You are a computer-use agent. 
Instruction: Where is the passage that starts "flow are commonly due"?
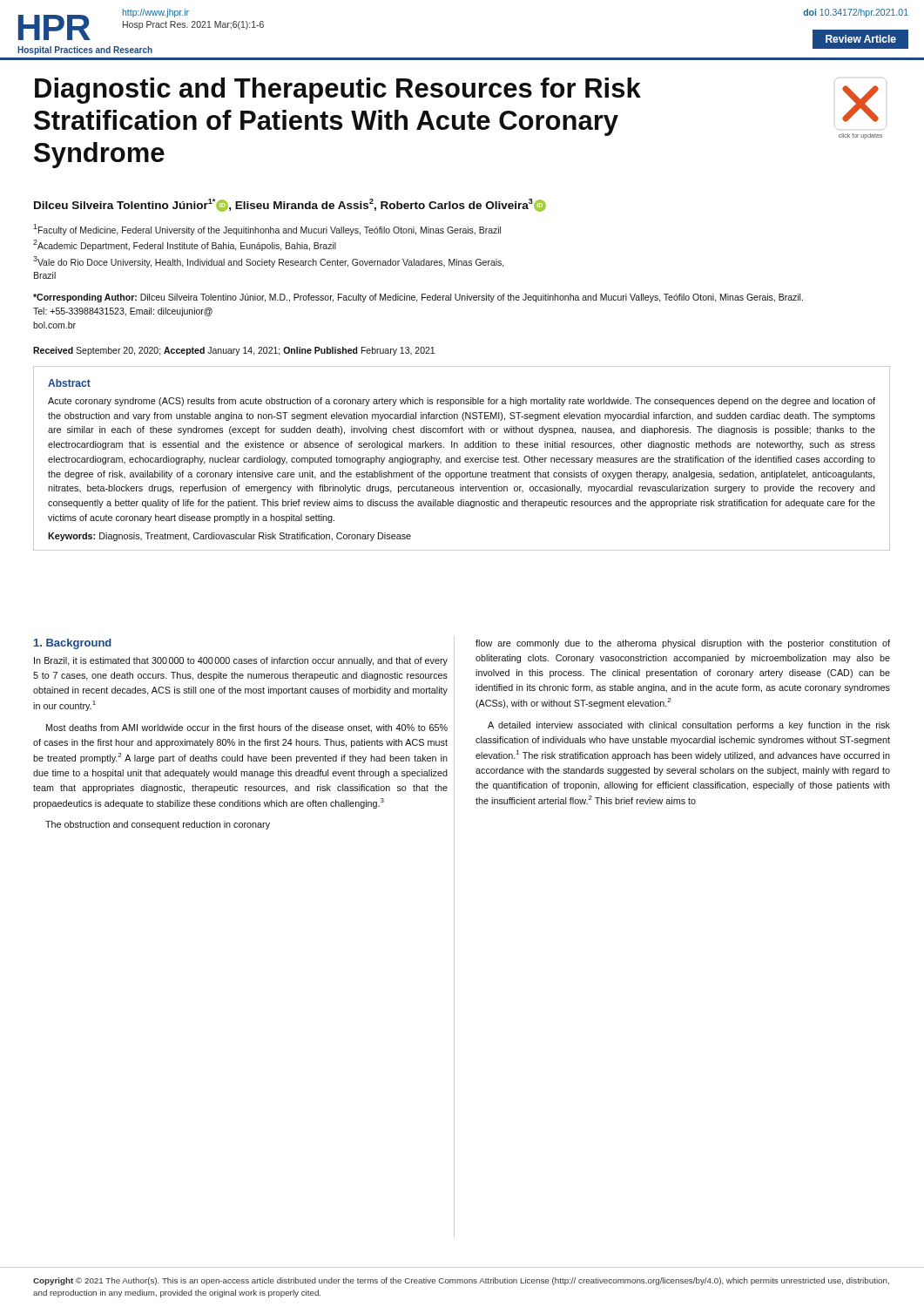pyautogui.click(x=683, y=722)
